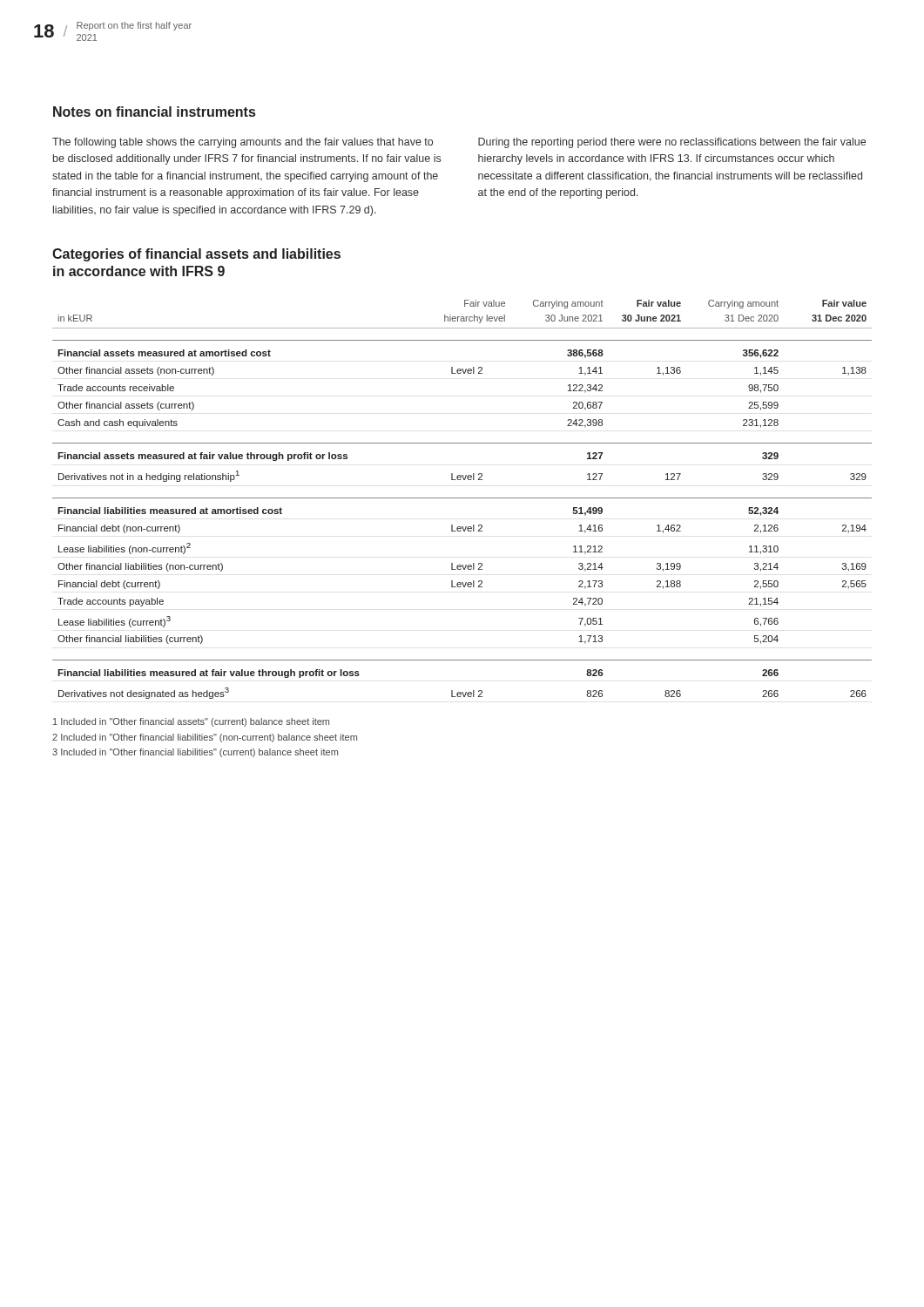924x1307 pixels.
Task: Where is the passage that starts "The following table shows"?
Action: pos(247,176)
